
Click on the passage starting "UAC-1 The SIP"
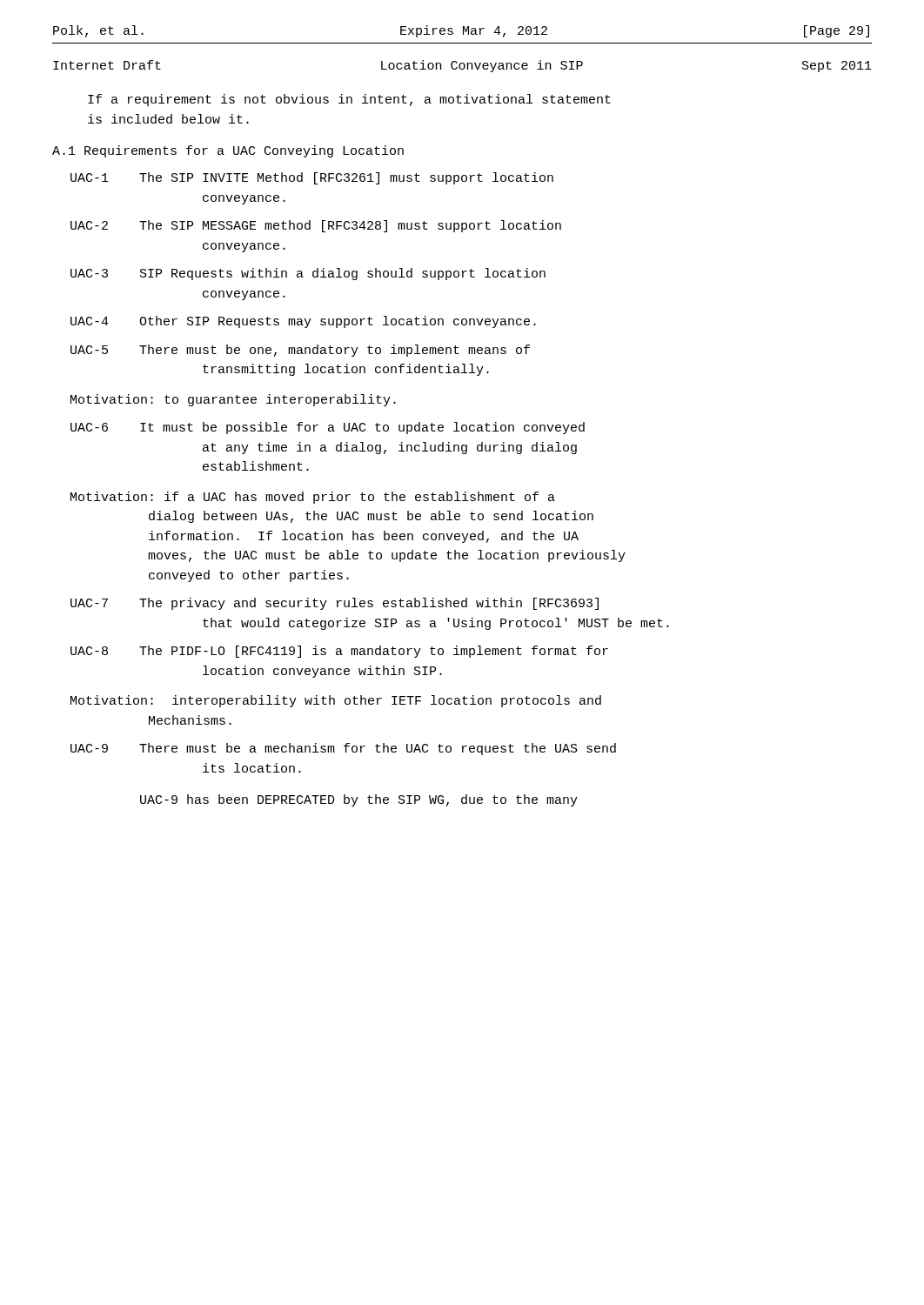pyautogui.click(x=471, y=189)
